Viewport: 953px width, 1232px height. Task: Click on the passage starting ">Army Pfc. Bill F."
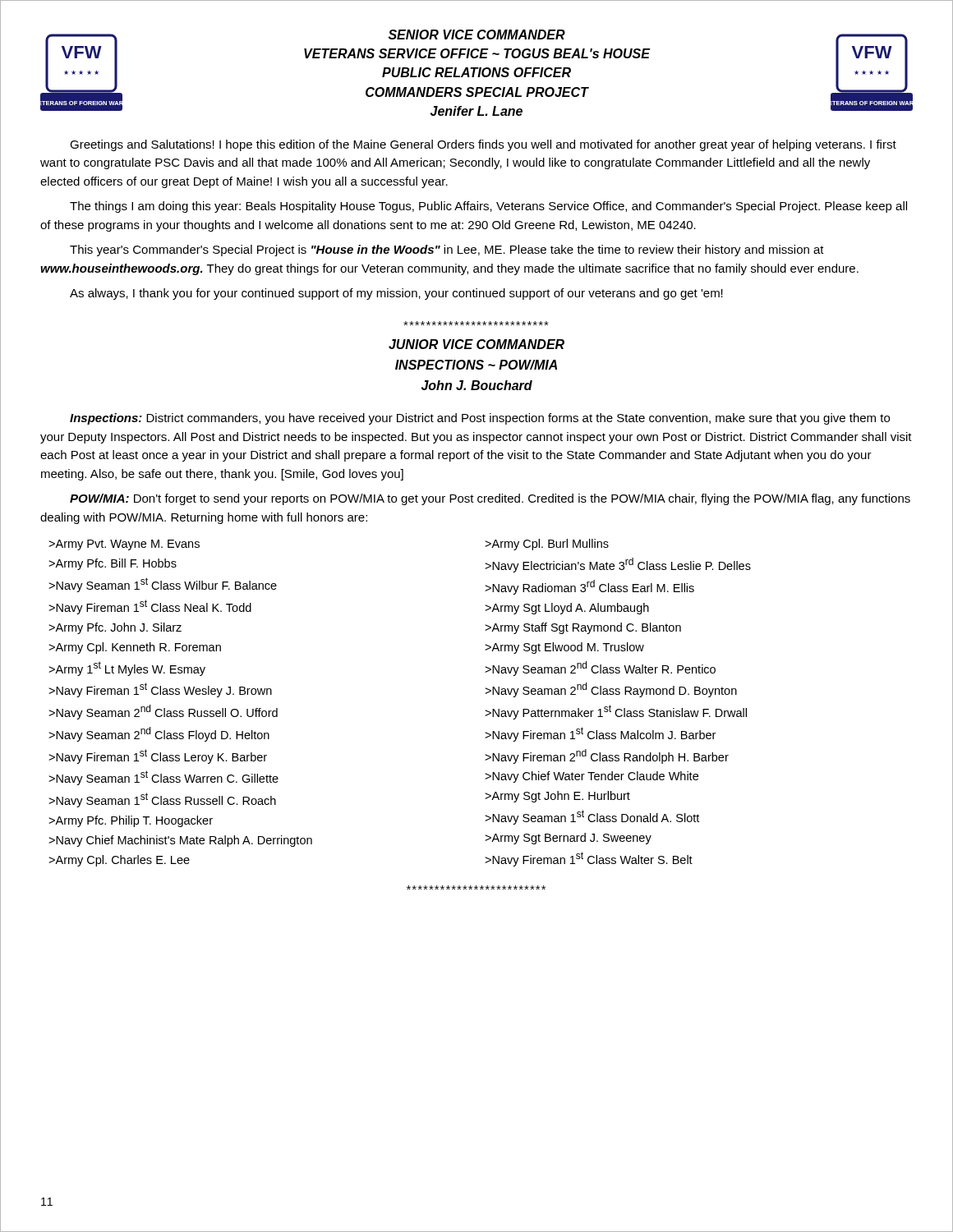(x=113, y=564)
